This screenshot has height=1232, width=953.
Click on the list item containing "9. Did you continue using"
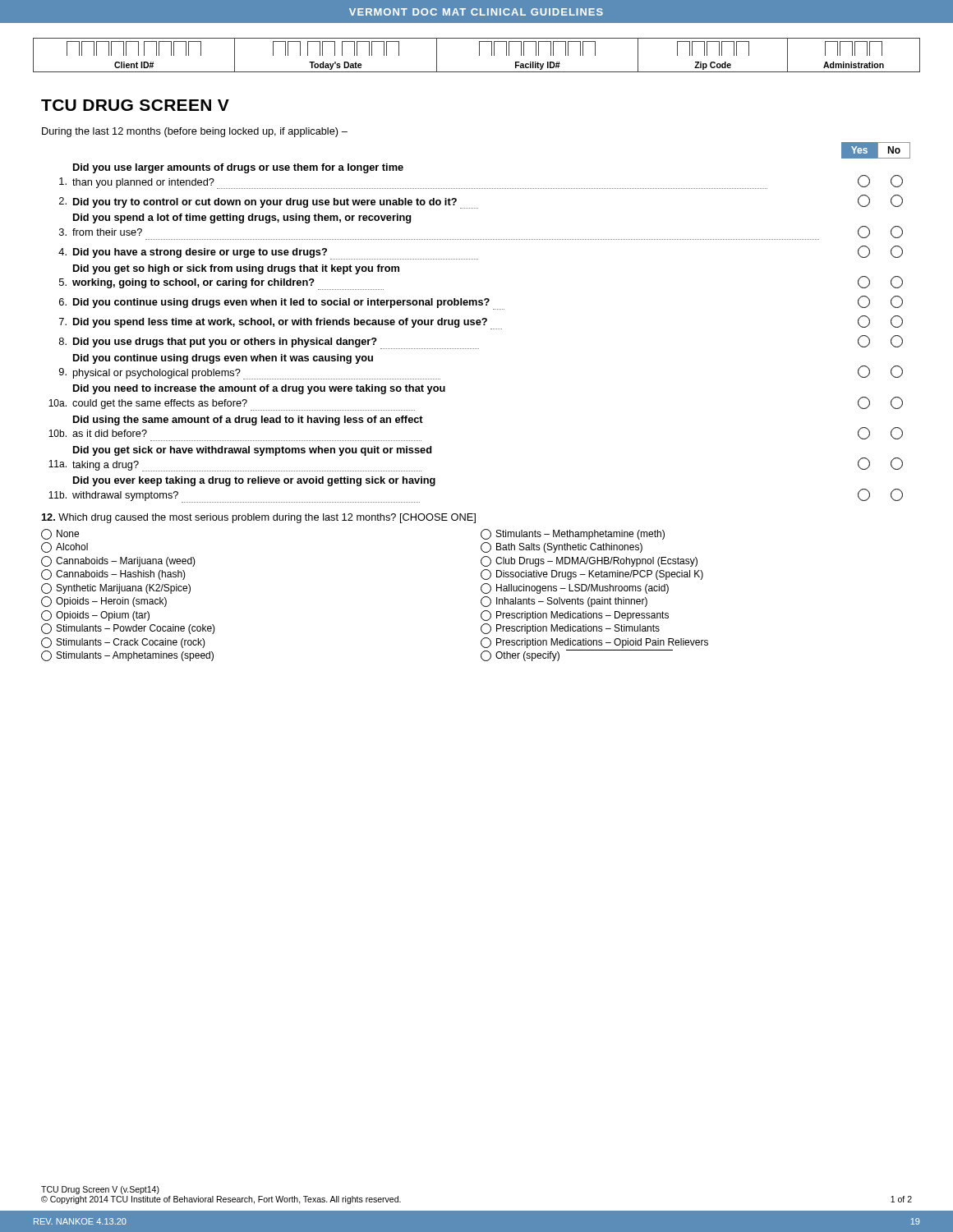click(223, 359)
